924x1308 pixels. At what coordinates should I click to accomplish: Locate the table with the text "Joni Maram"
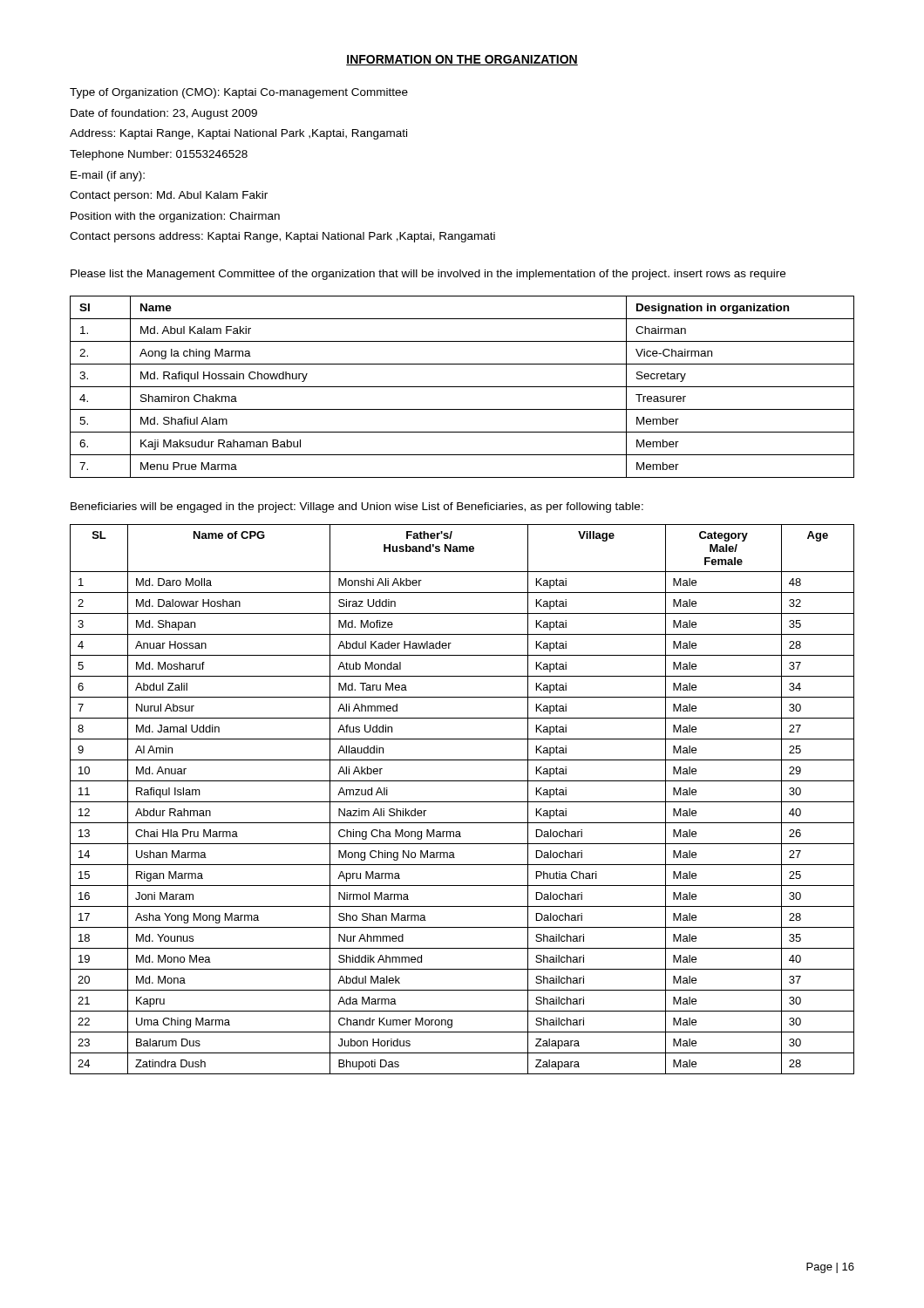pos(462,799)
